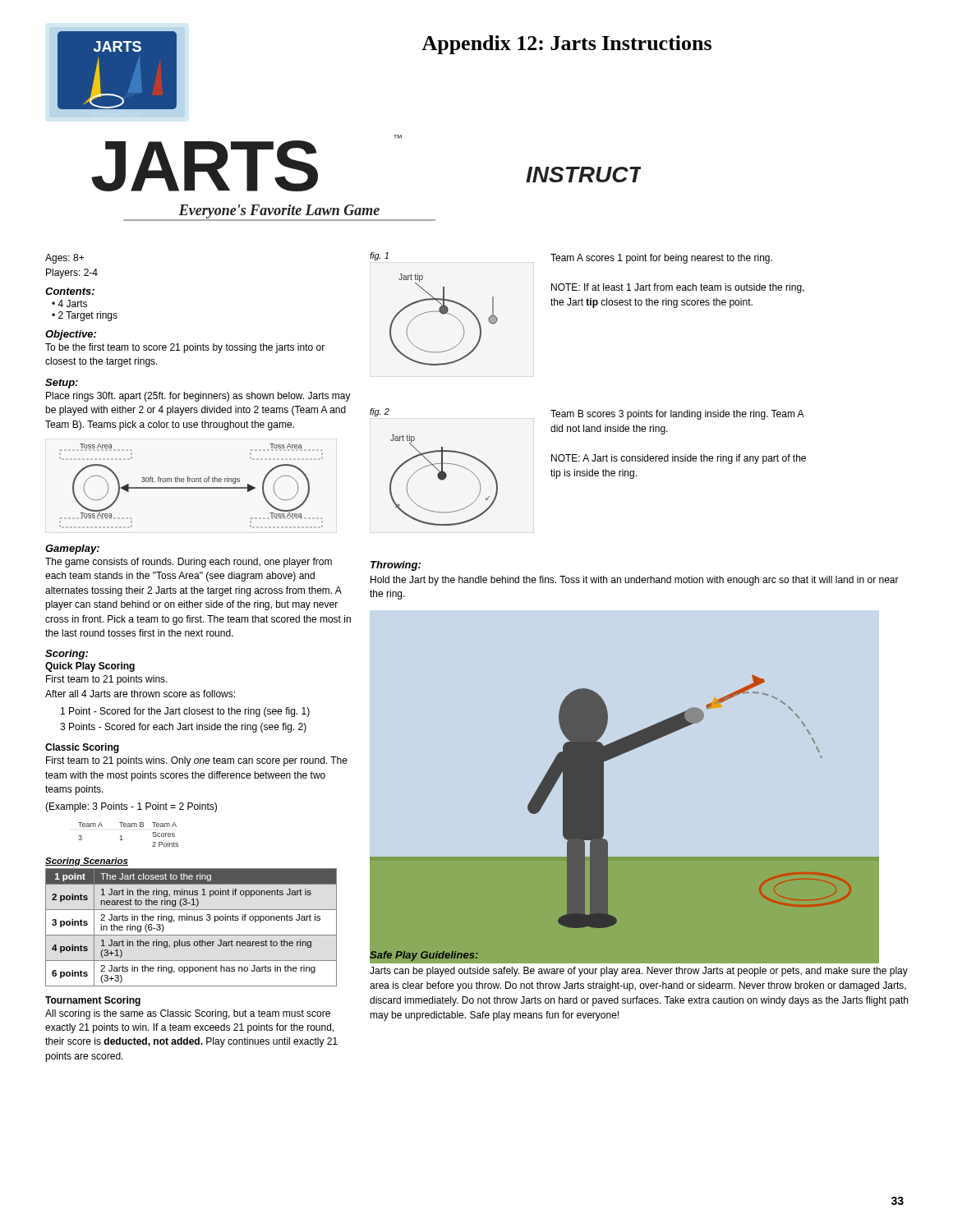Find the text block that reads "All scoring is"
This screenshot has width=953, height=1232.
click(x=191, y=1035)
